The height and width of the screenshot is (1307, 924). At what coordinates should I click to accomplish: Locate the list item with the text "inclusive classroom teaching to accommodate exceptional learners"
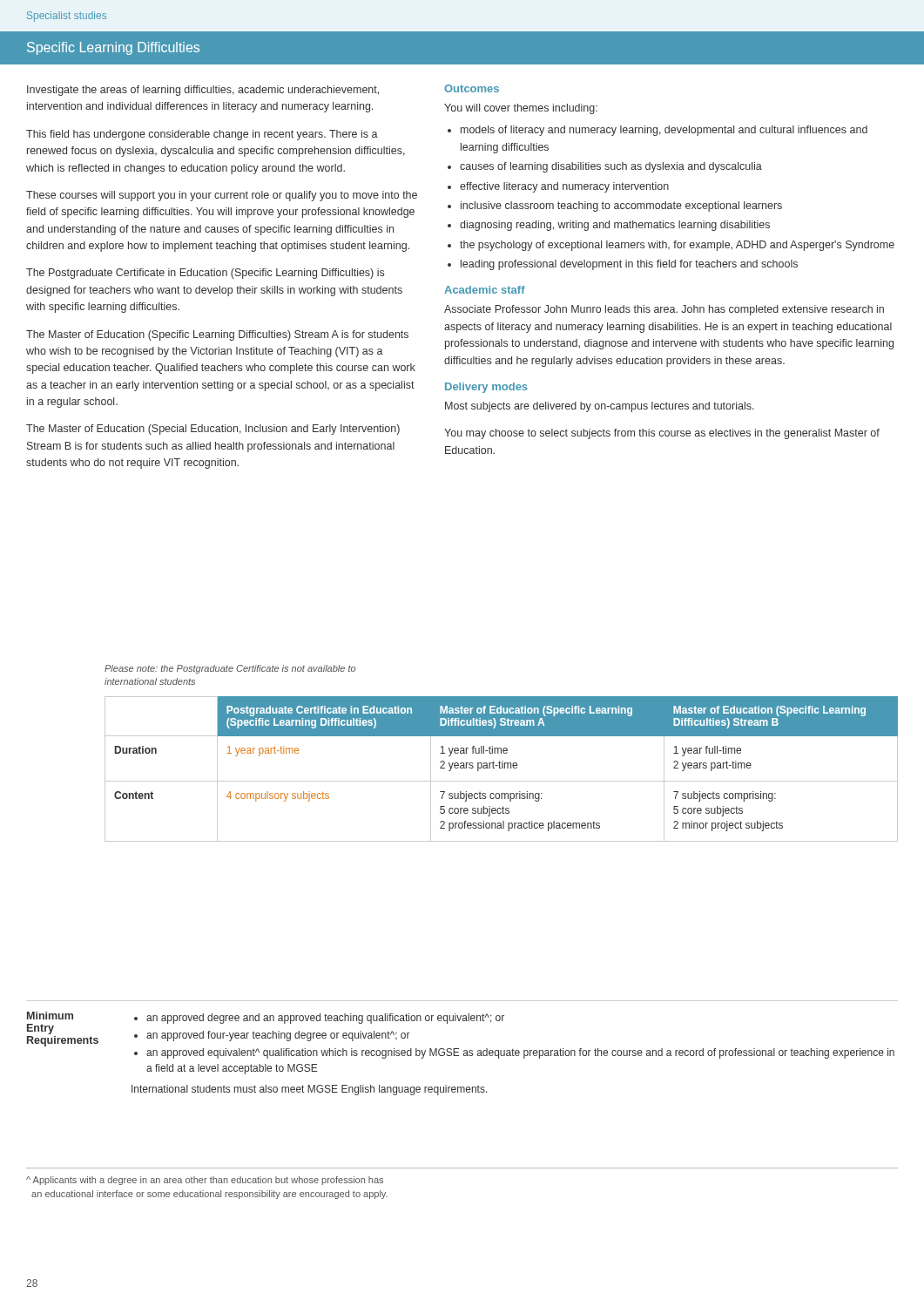[x=621, y=206]
